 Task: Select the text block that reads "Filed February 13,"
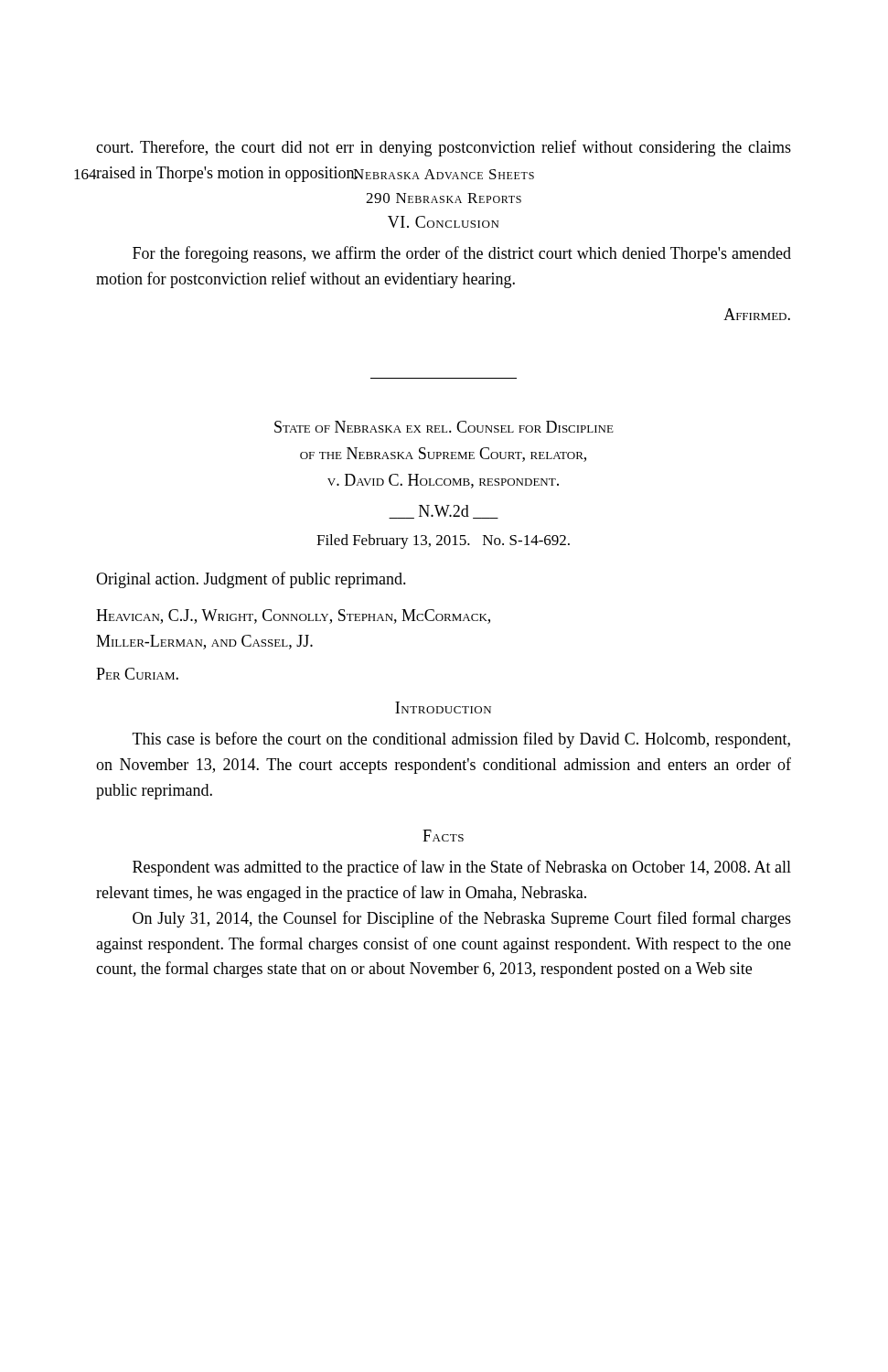click(444, 540)
